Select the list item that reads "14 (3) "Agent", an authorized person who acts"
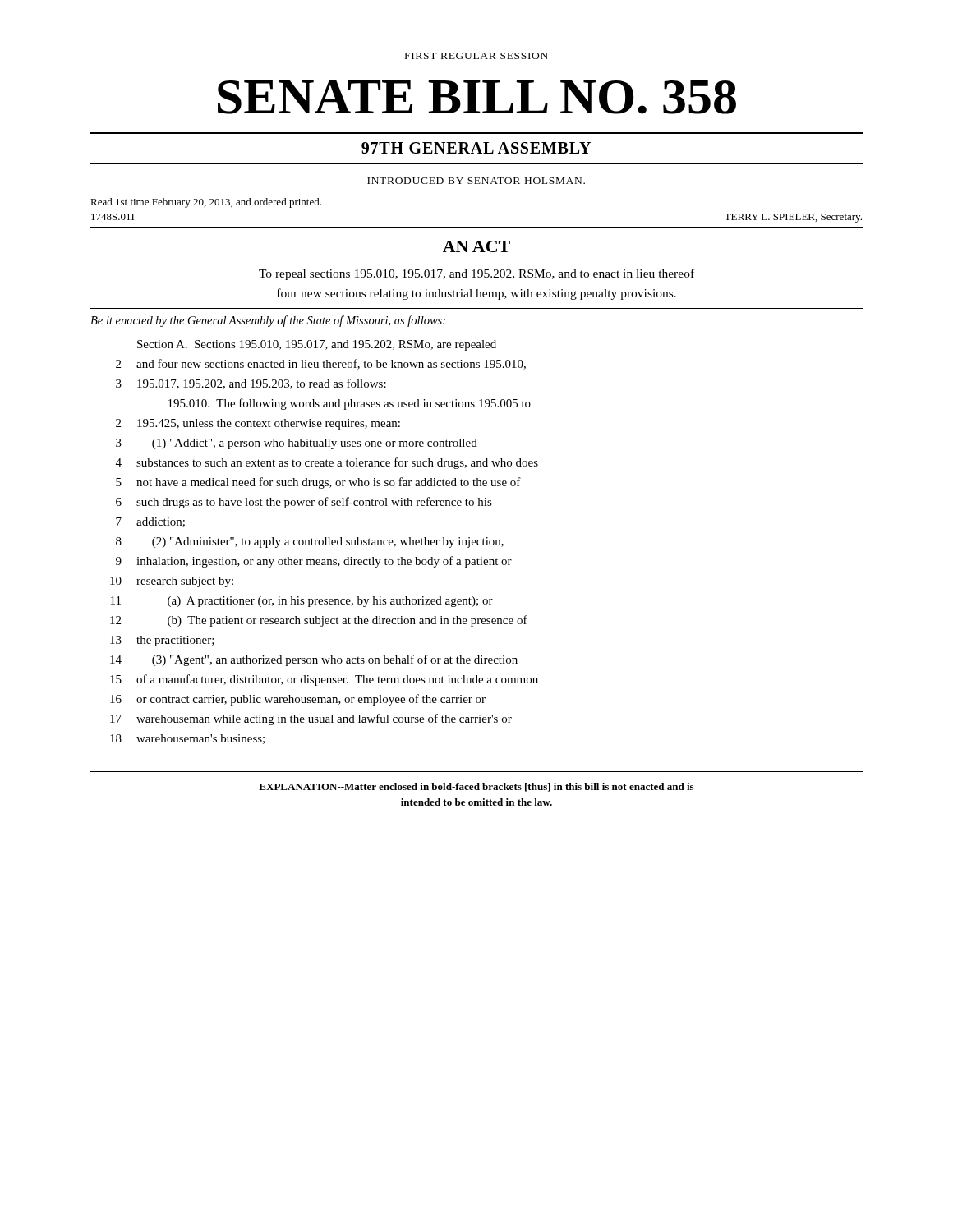Viewport: 953px width, 1232px height. point(476,659)
